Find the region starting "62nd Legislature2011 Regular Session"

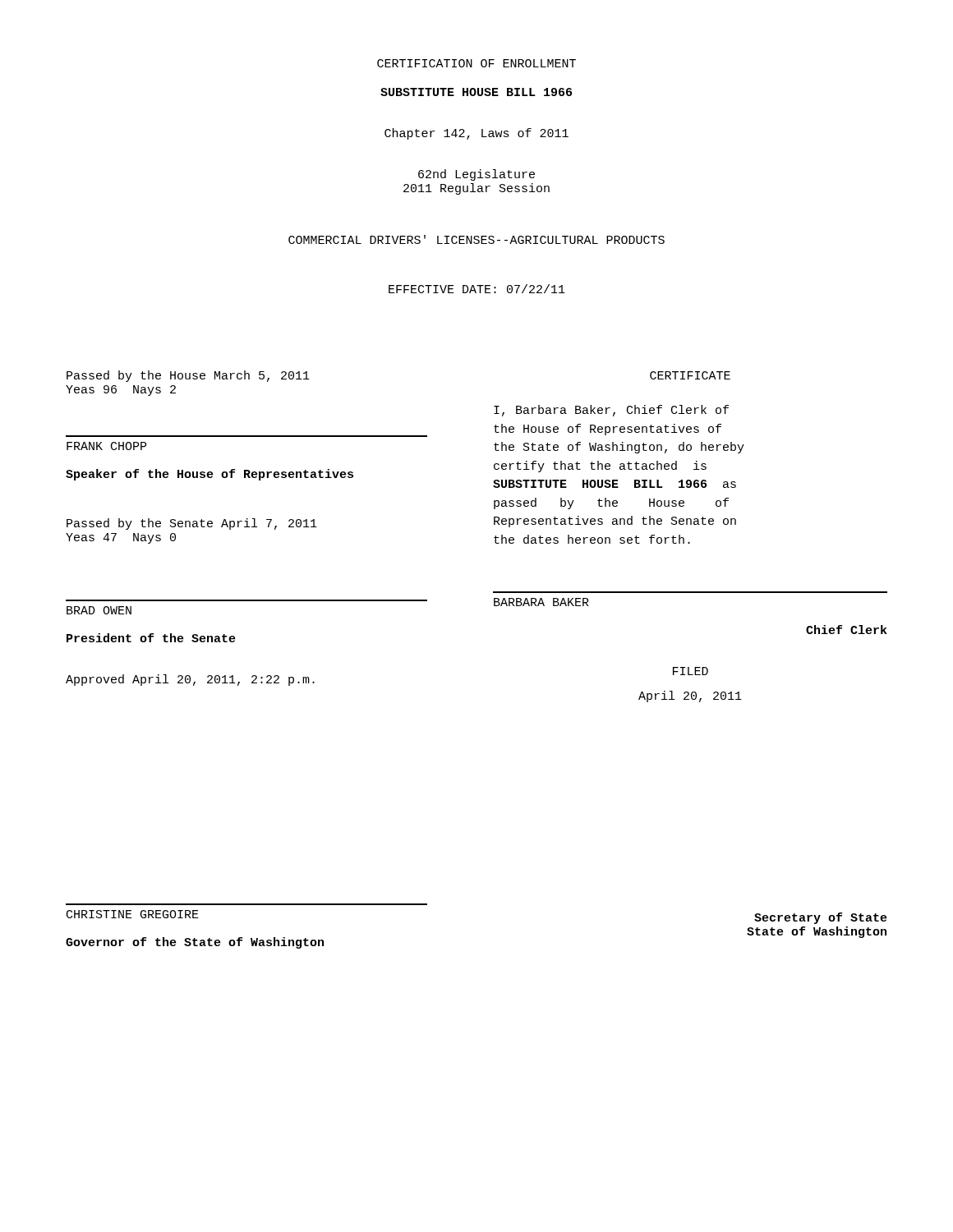pyautogui.click(x=476, y=182)
